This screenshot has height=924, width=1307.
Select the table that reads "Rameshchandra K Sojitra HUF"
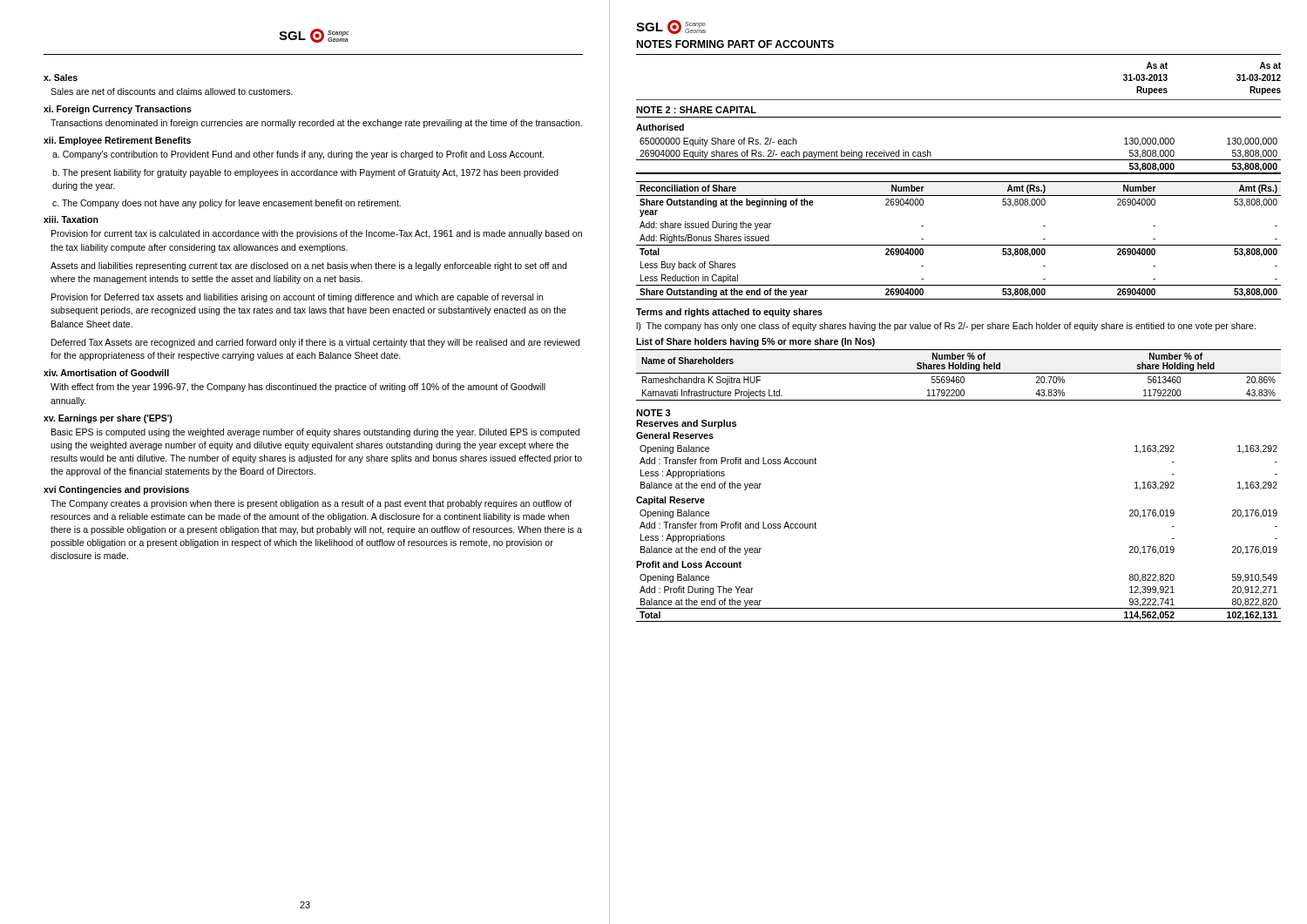click(958, 375)
